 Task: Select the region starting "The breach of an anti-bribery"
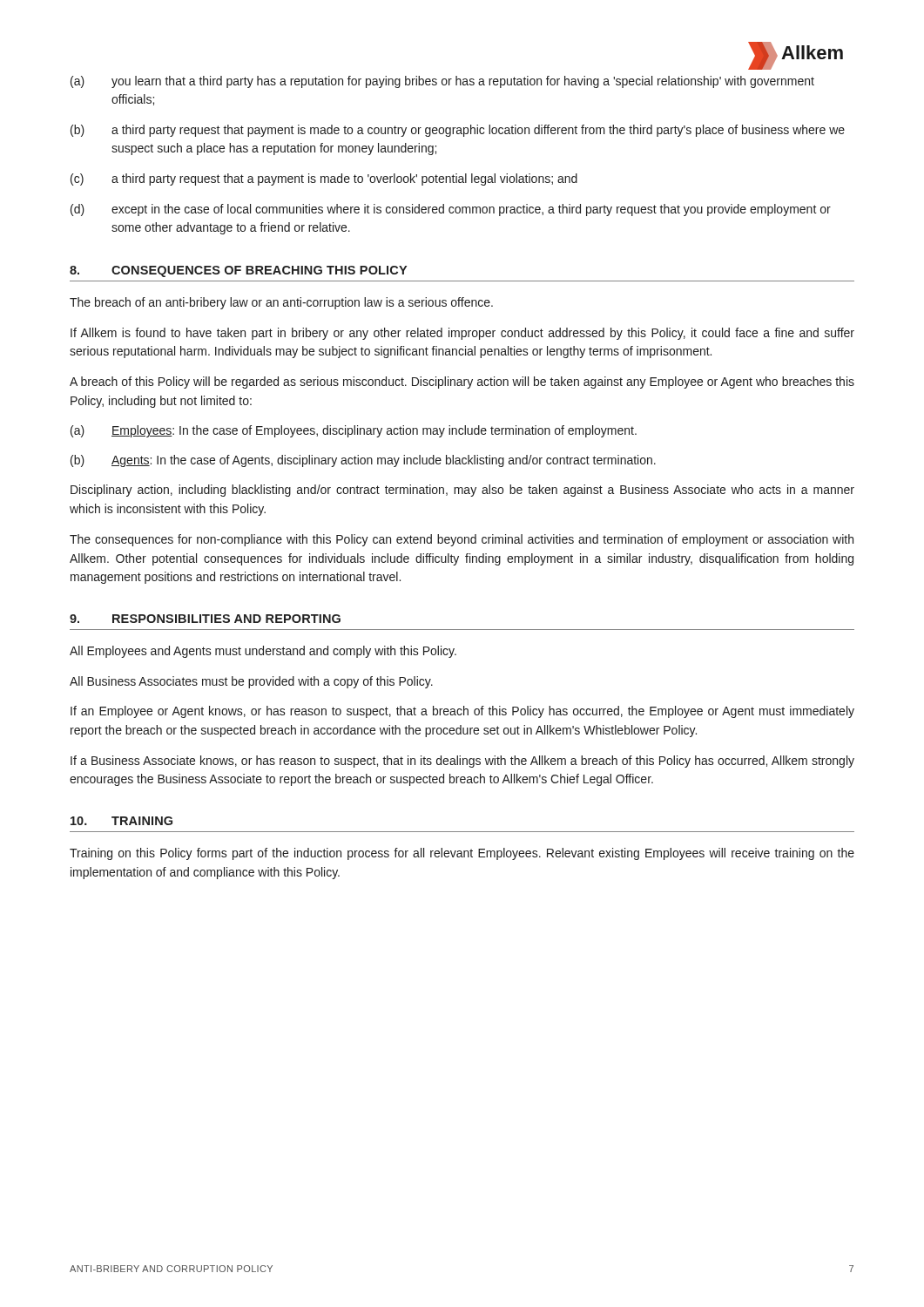pyautogui.click(x=282, y=302)
